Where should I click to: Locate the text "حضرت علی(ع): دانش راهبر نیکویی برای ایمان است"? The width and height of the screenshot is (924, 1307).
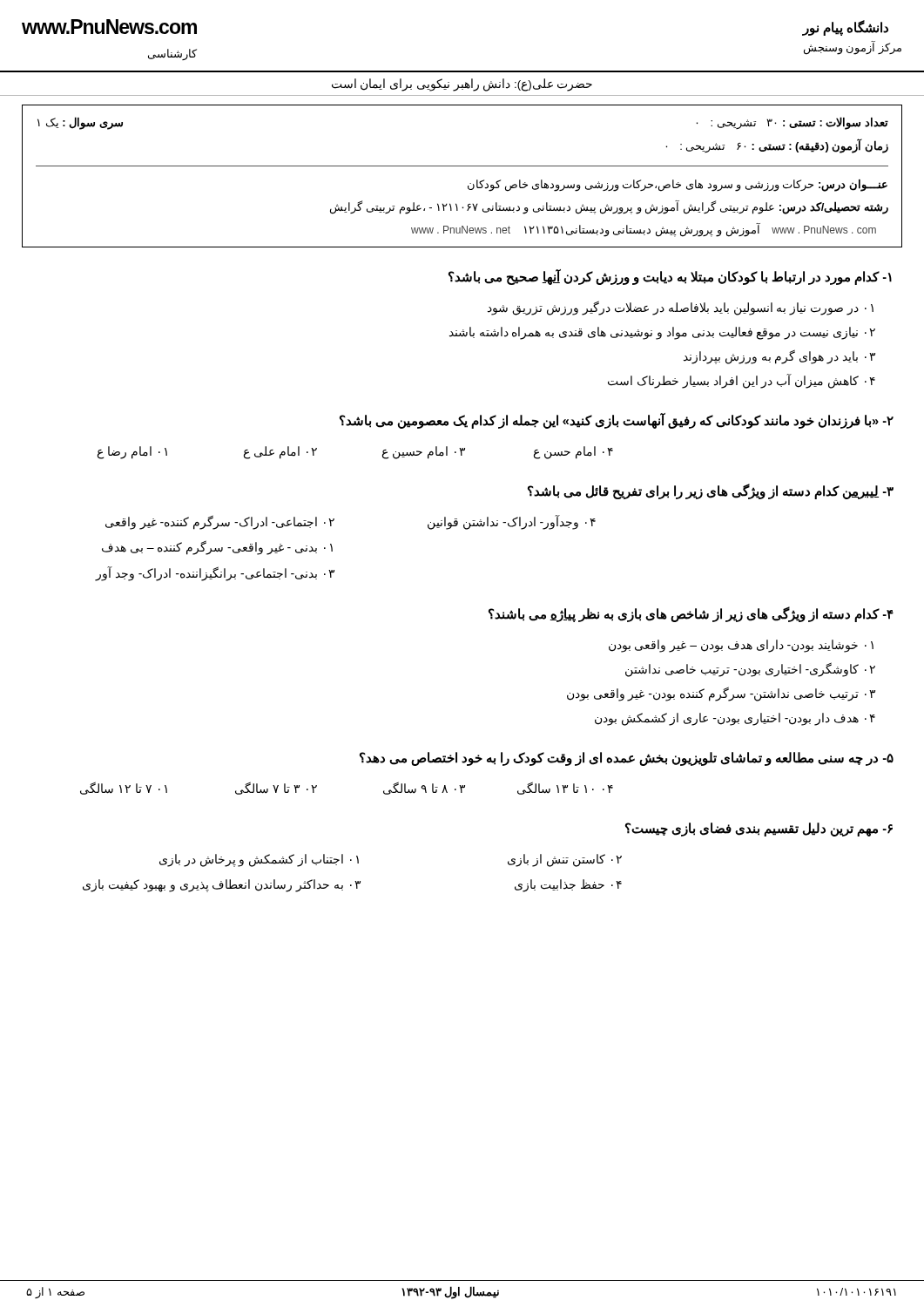click(x=462, y=84)
